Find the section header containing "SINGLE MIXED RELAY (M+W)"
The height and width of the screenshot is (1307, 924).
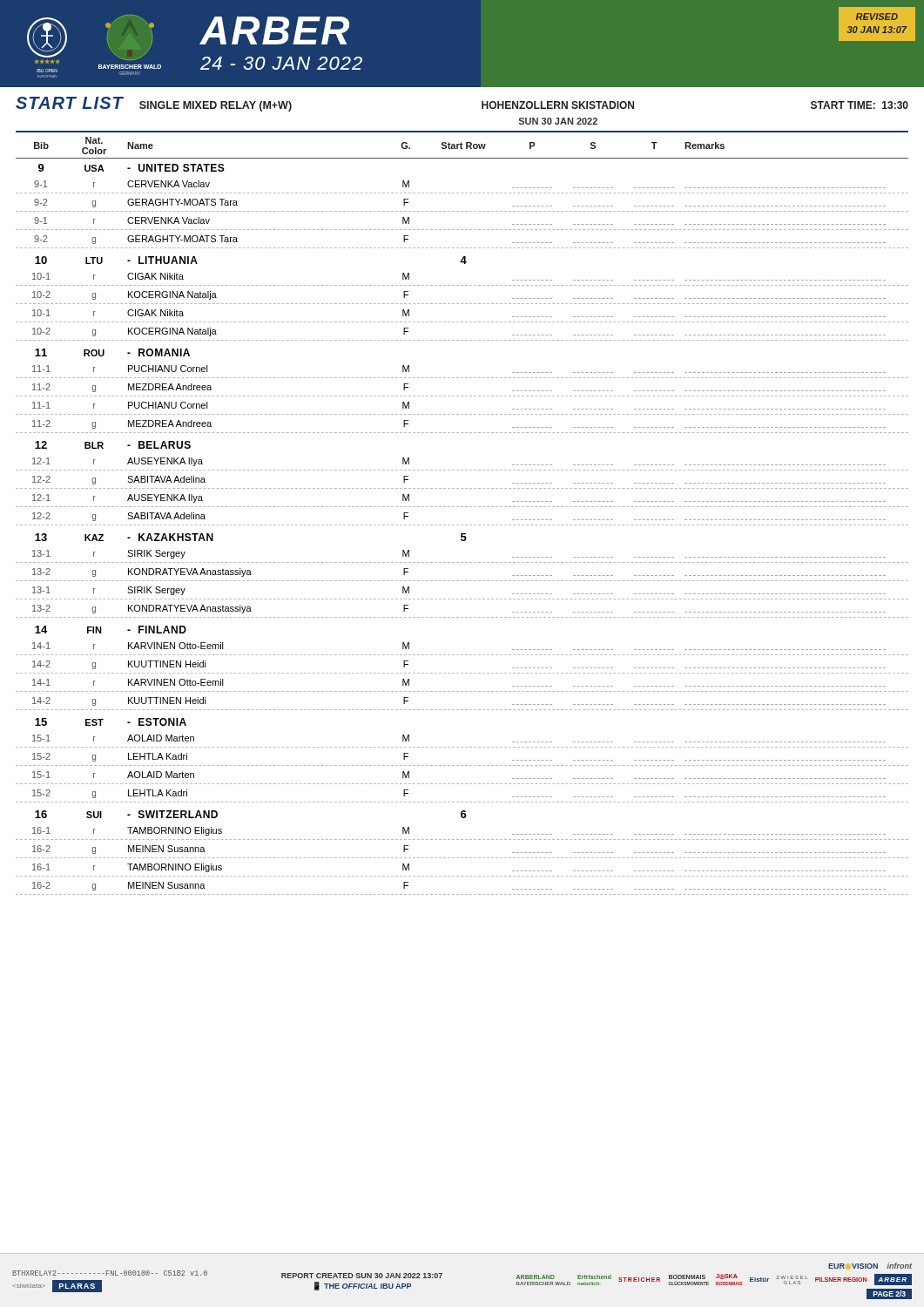215,105
